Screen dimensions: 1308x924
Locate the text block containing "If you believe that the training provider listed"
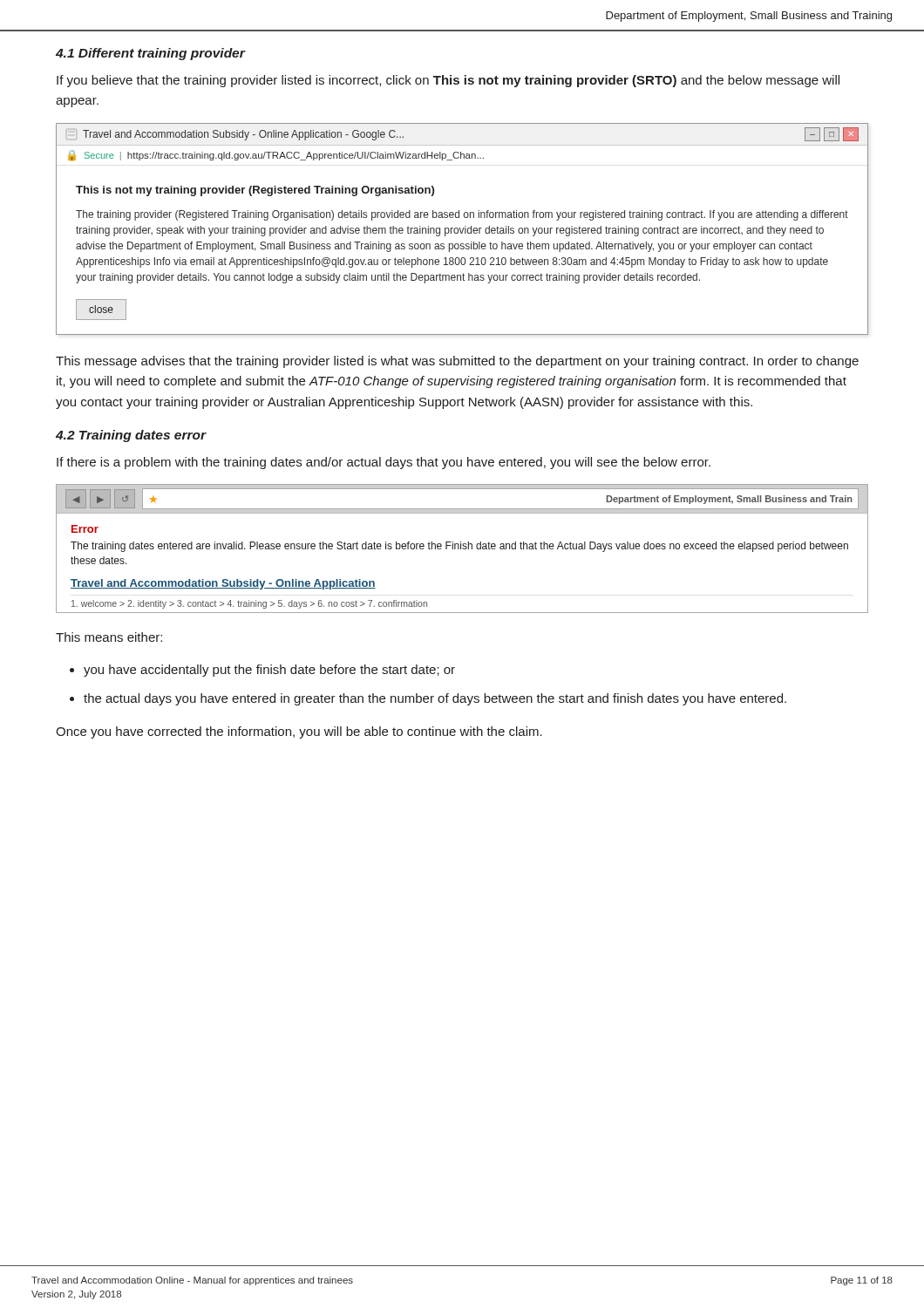pyautogui.click(x=448, y=90)
